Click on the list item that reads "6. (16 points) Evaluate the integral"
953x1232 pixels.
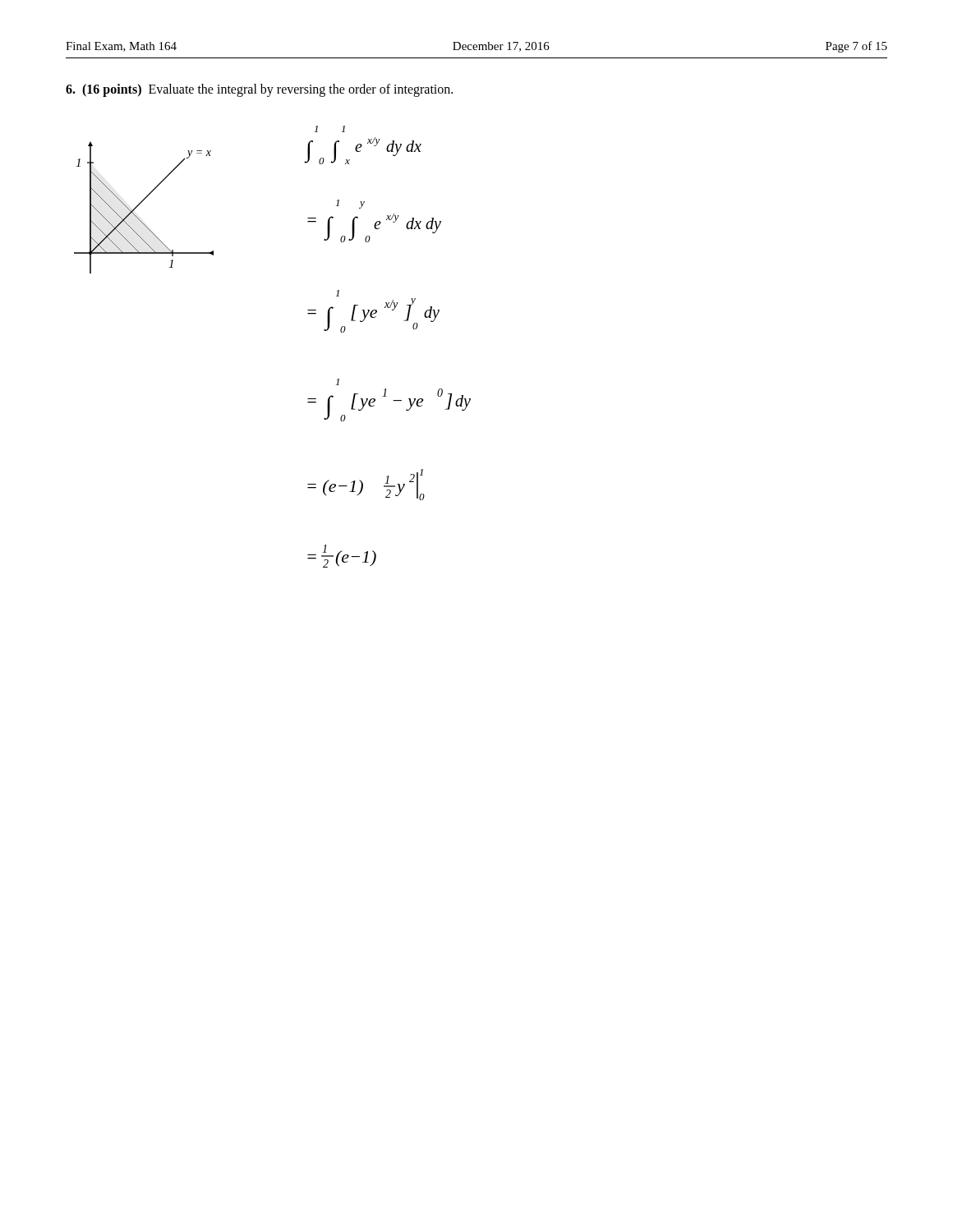260,89
